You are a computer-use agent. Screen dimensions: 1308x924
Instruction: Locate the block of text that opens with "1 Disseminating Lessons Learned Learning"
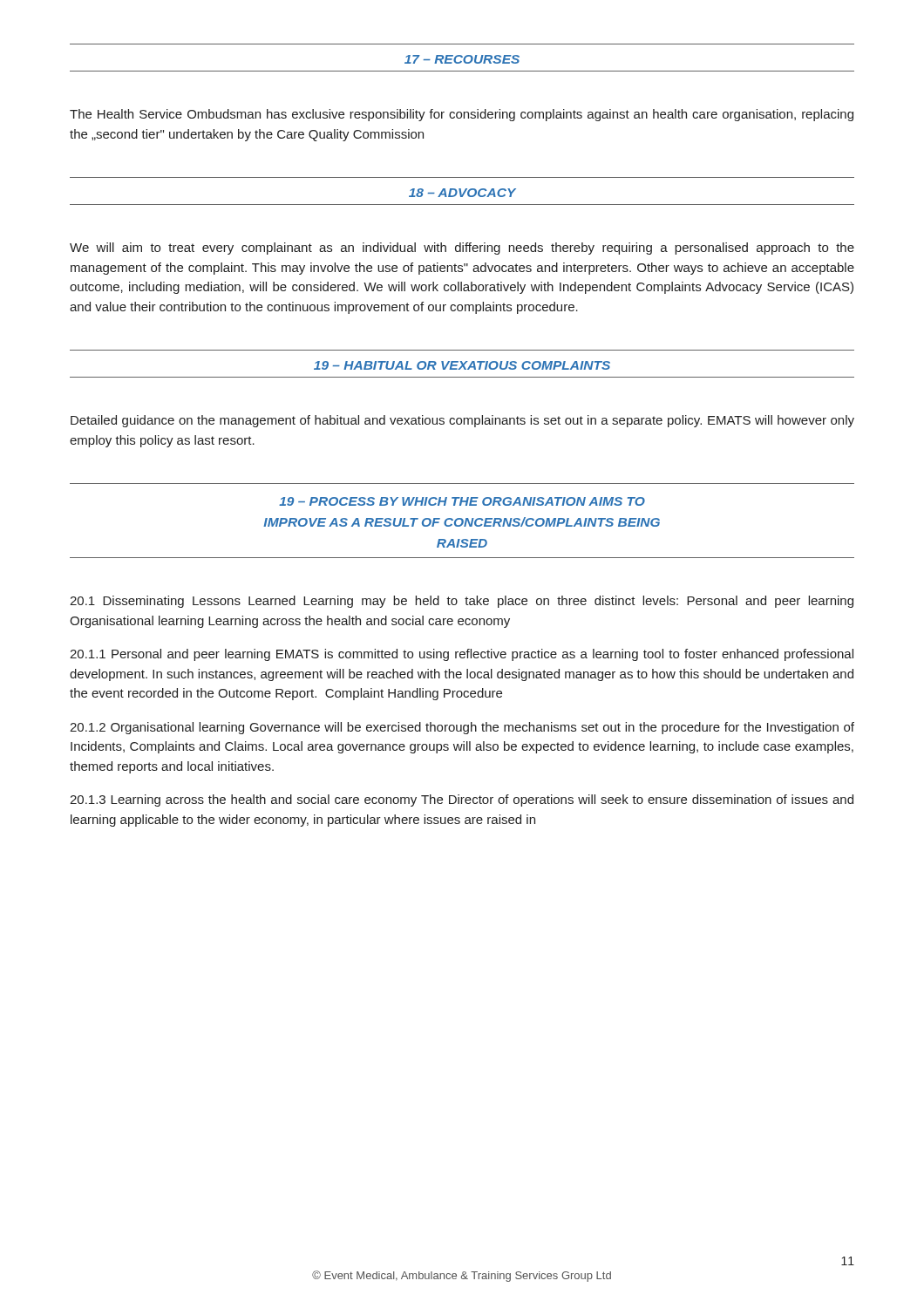coord(462,610)
